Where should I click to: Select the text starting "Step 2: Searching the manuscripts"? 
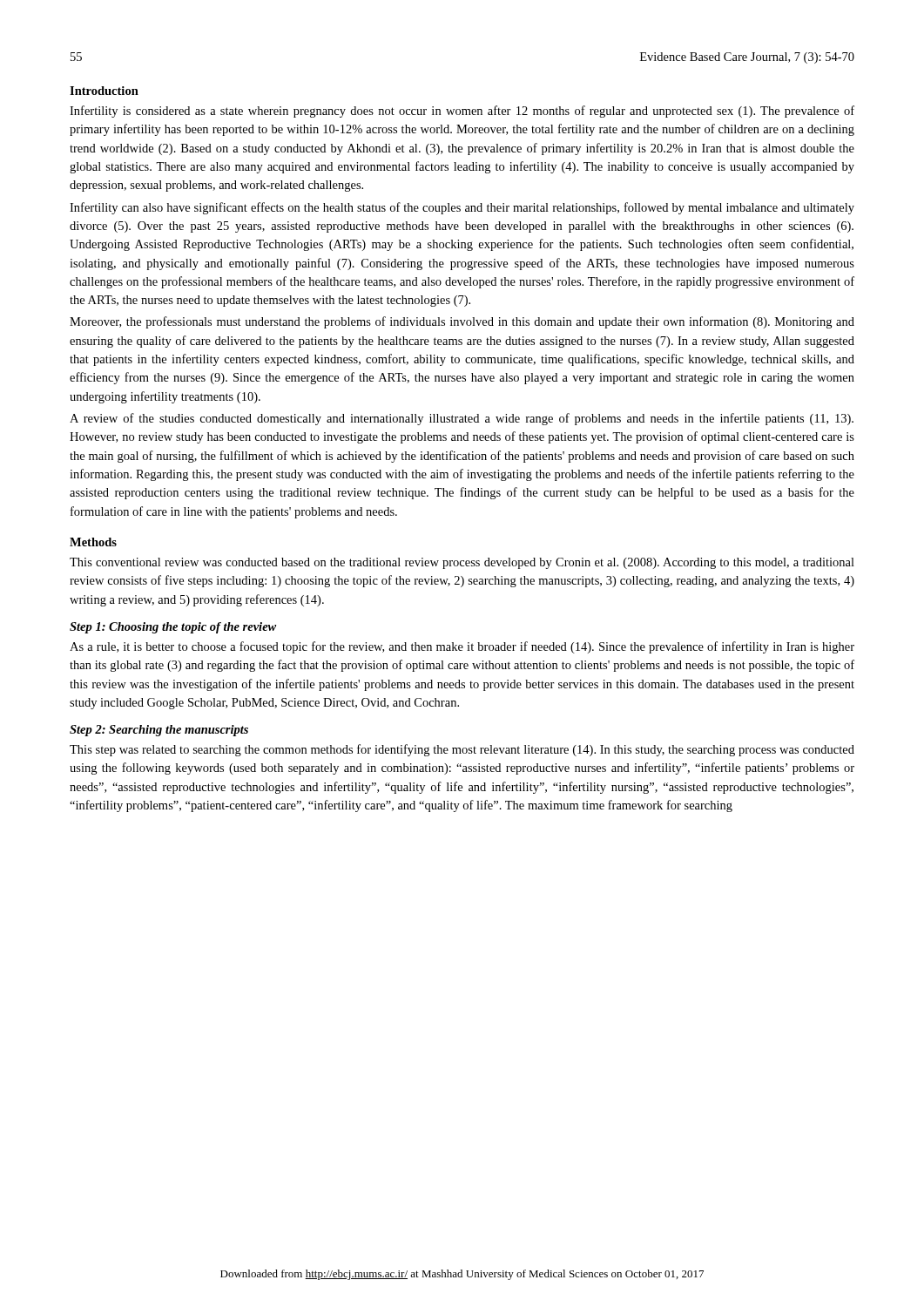click(159, 729)
